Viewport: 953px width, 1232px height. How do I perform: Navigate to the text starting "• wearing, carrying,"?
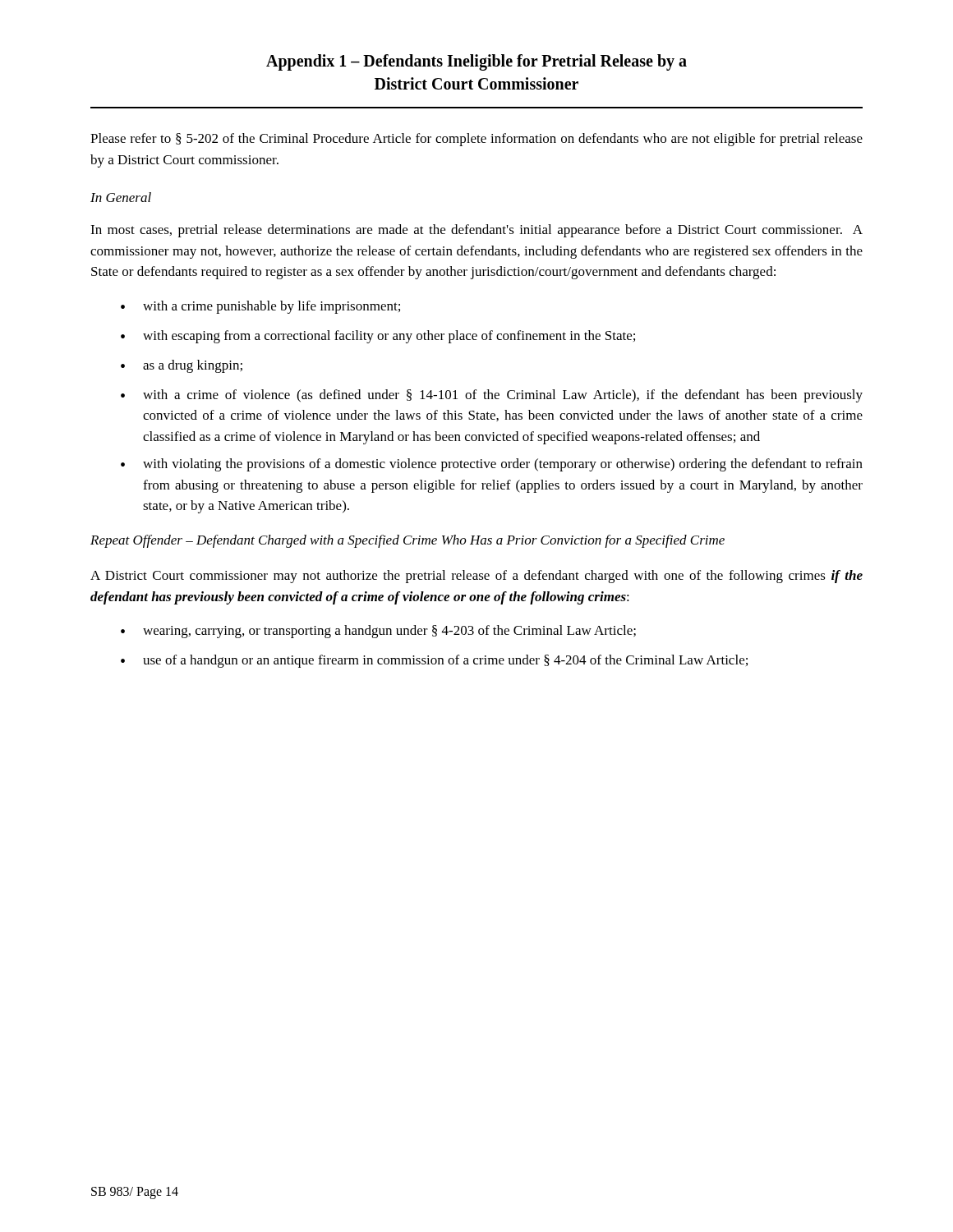(x=491, y=632)
